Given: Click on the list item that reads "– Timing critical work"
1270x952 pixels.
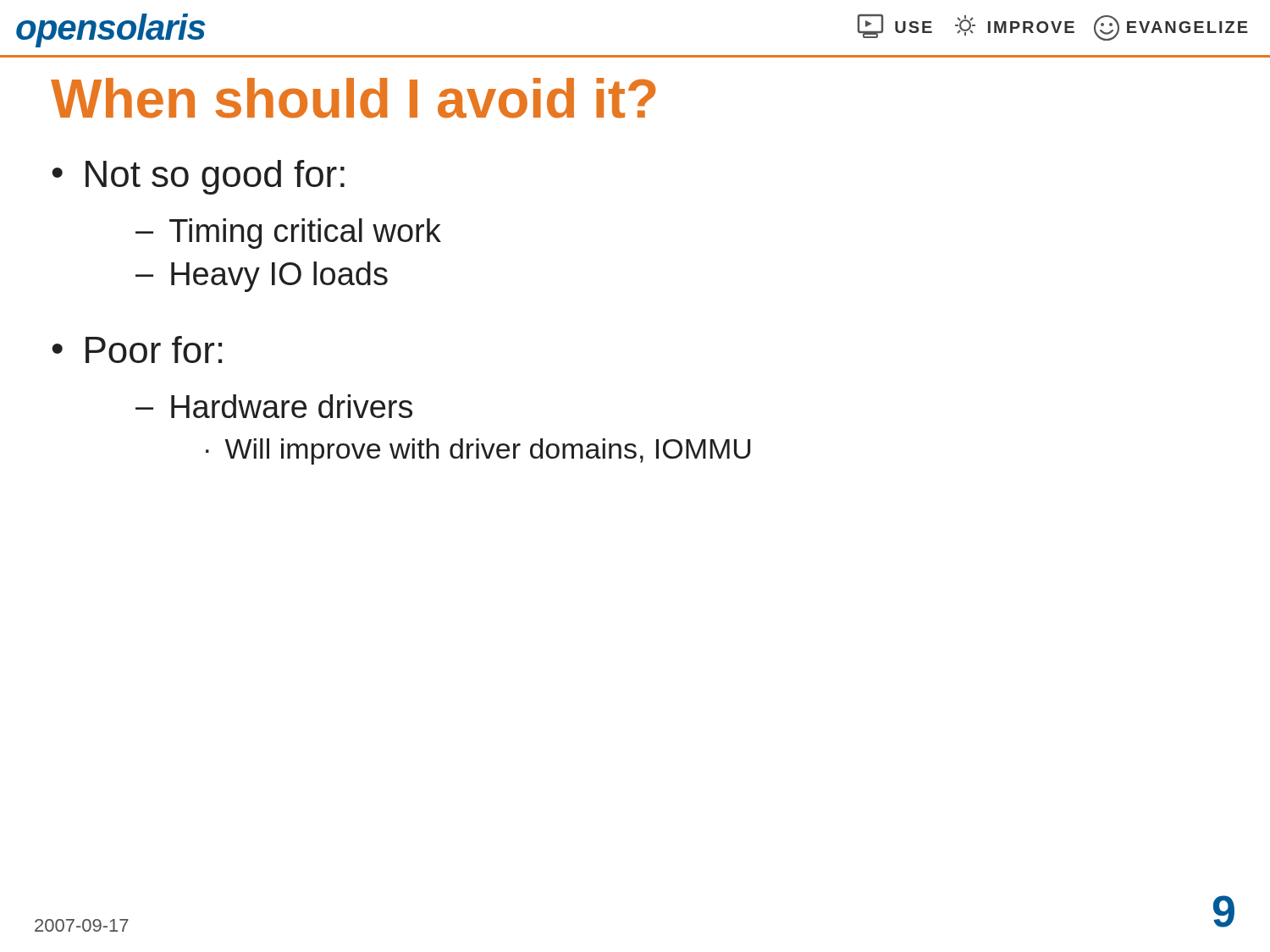Looking at the screenshot, I should coord(288,232).
